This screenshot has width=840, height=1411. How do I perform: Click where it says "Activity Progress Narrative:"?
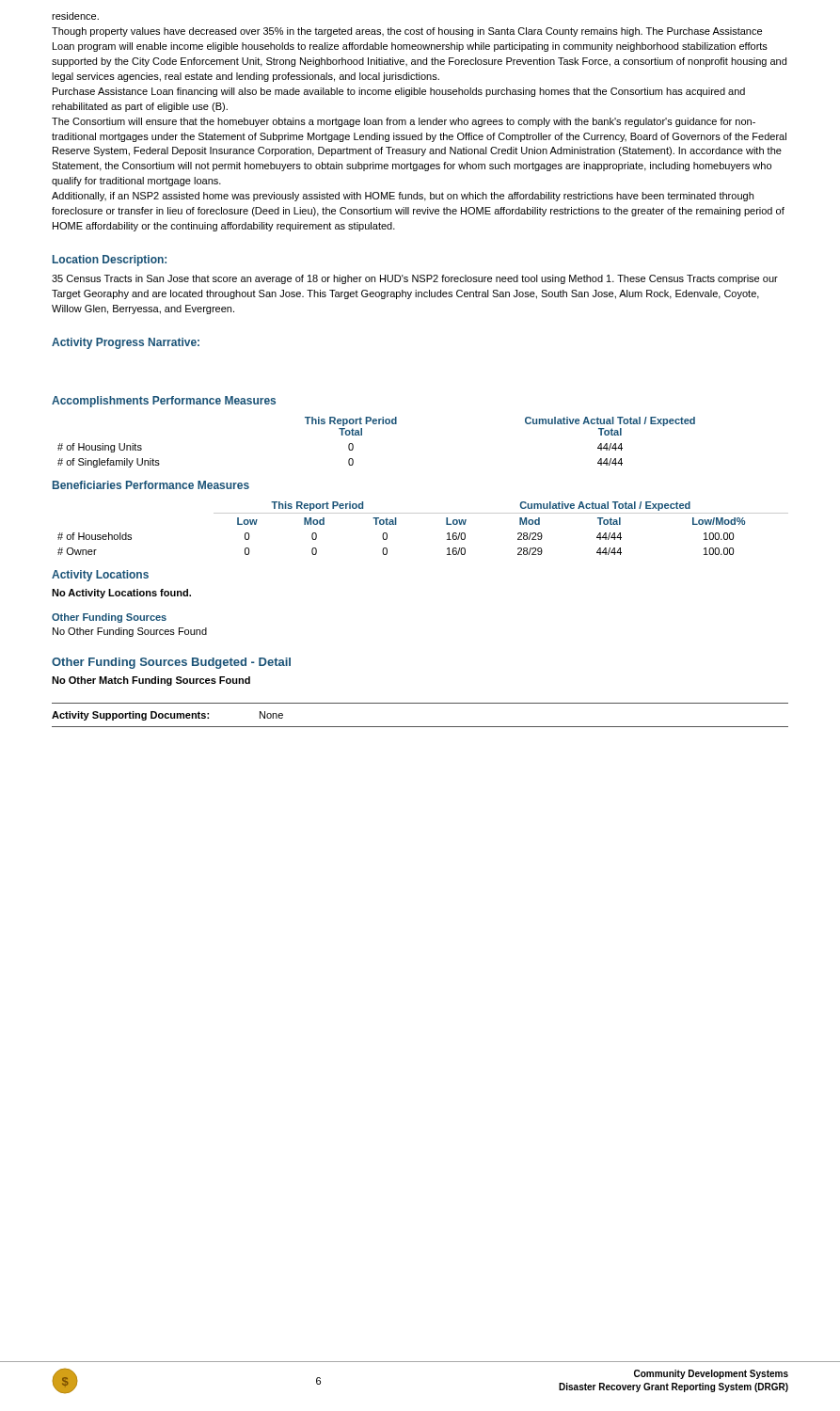coord(126,342)
